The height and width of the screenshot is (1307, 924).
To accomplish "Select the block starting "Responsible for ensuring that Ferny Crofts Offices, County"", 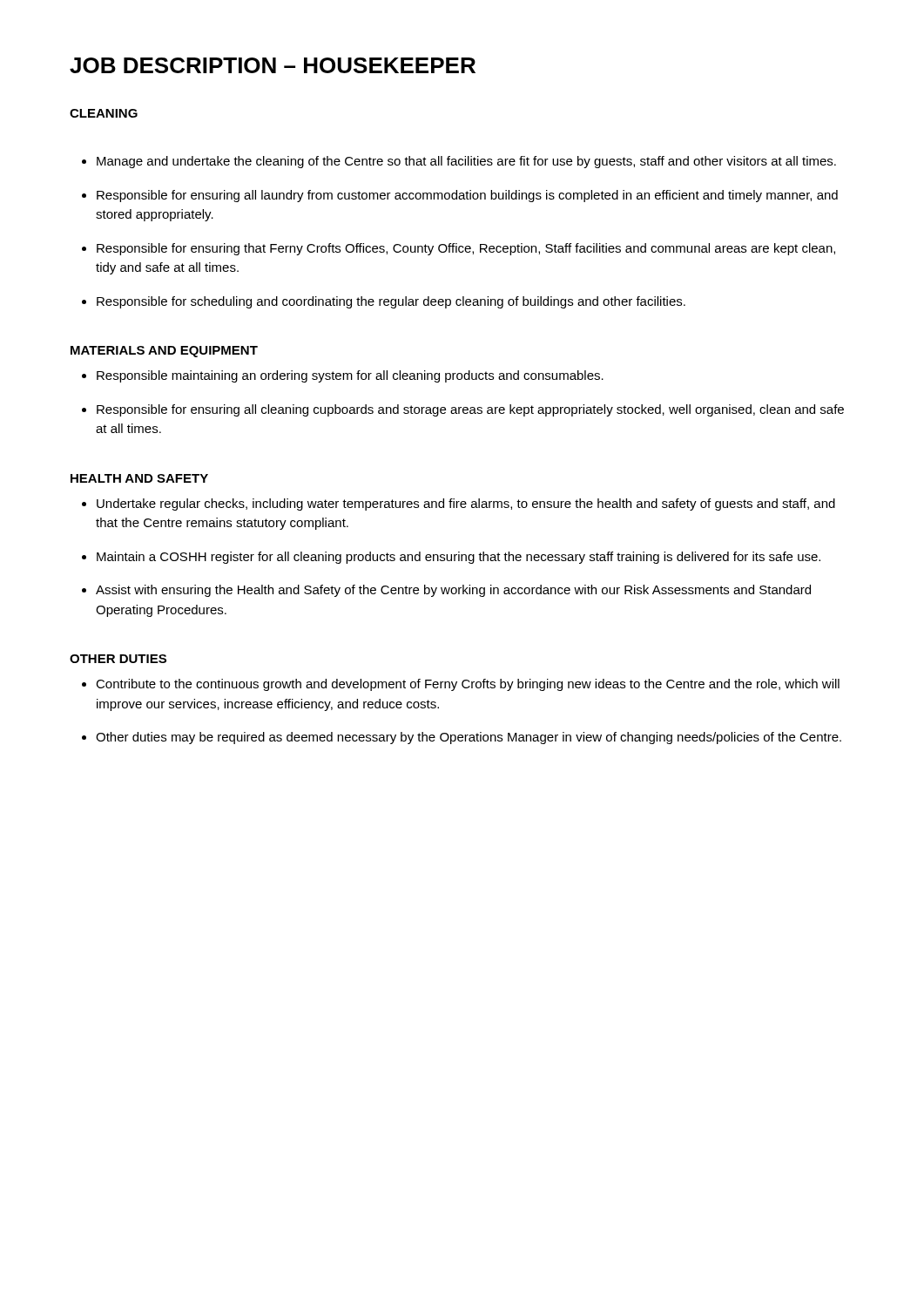I will click(x=462, y=258).
